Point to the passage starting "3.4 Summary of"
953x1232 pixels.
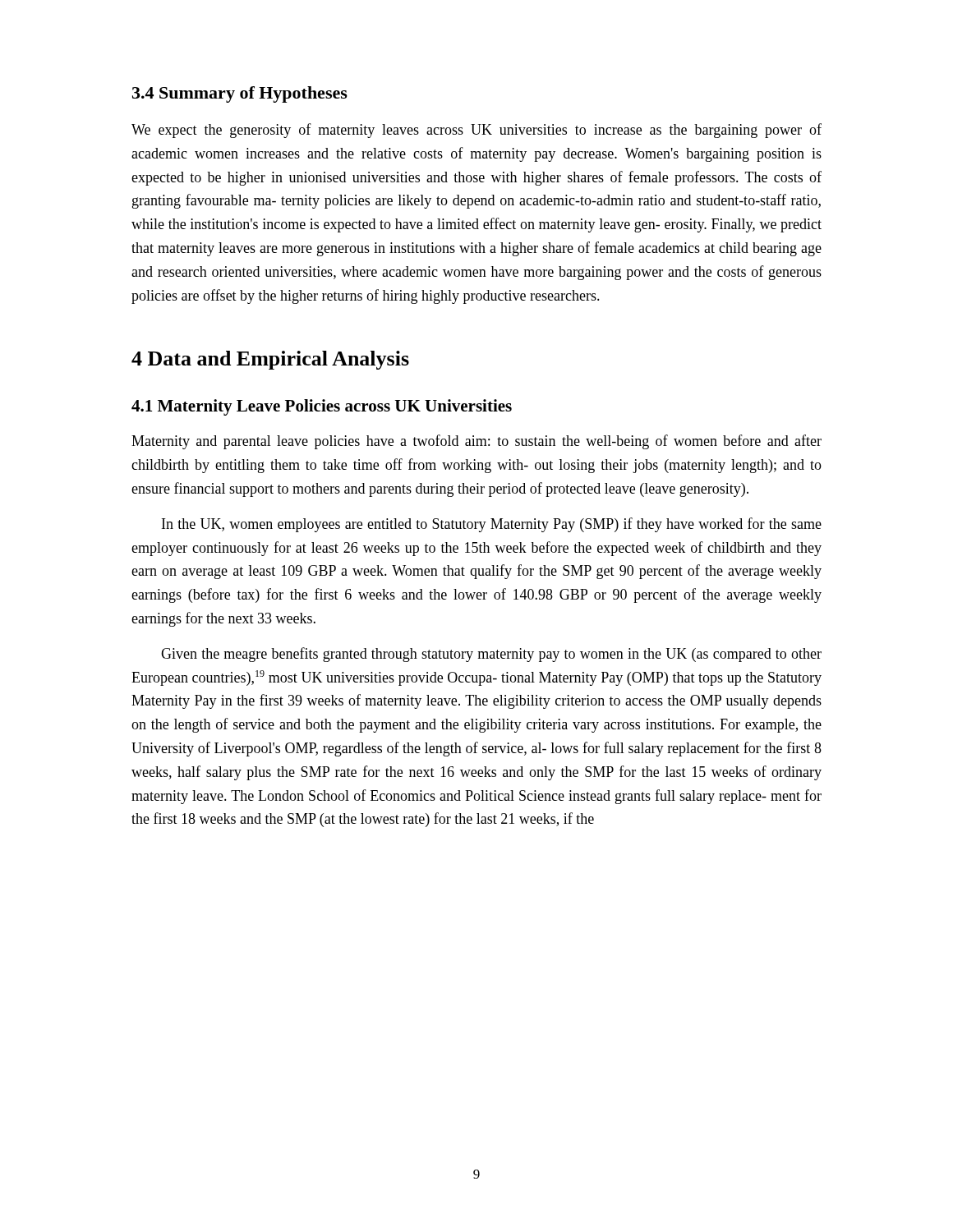[240, 94]
